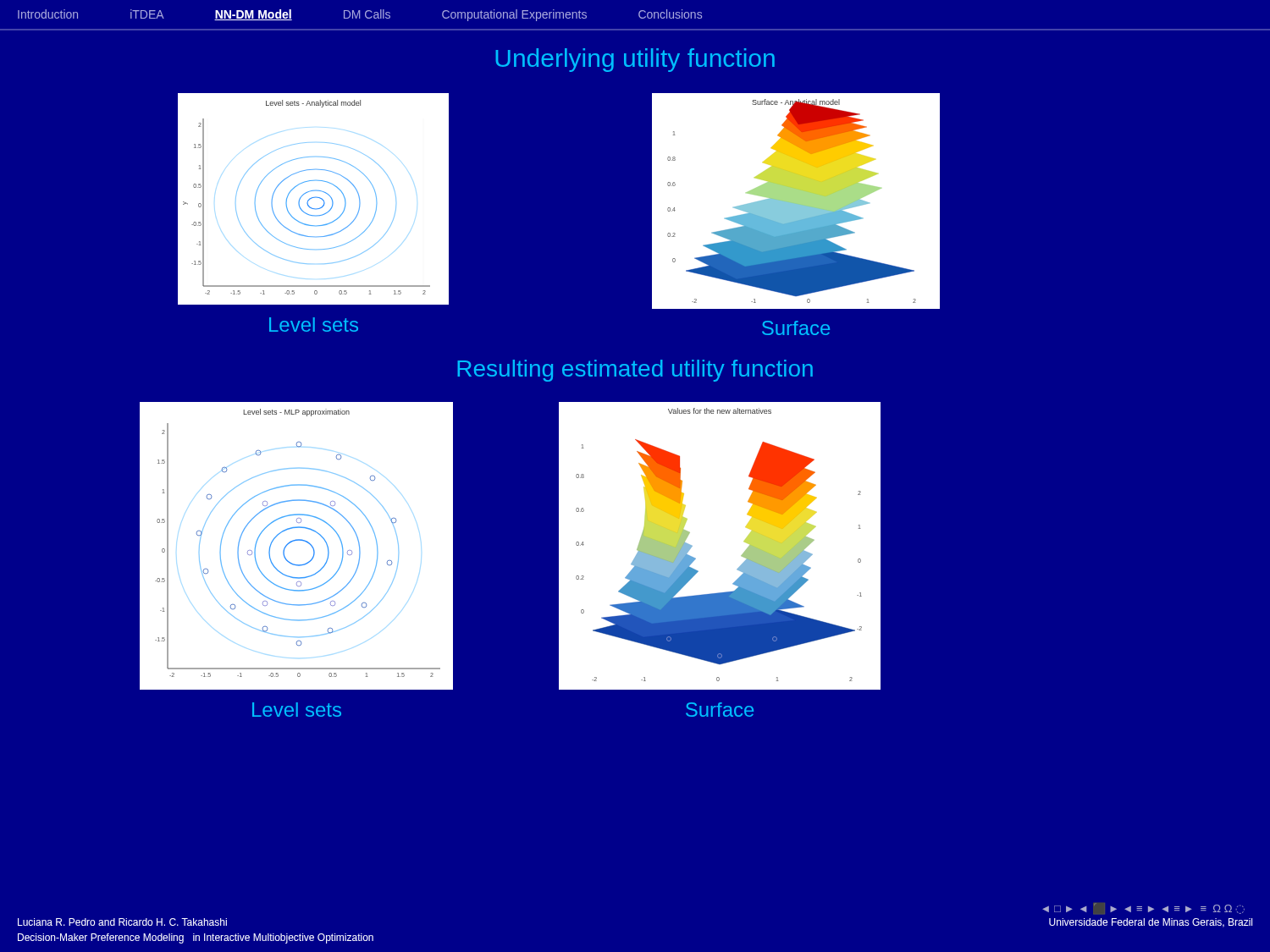
Task: Find the title
Action: click(635, 58)
